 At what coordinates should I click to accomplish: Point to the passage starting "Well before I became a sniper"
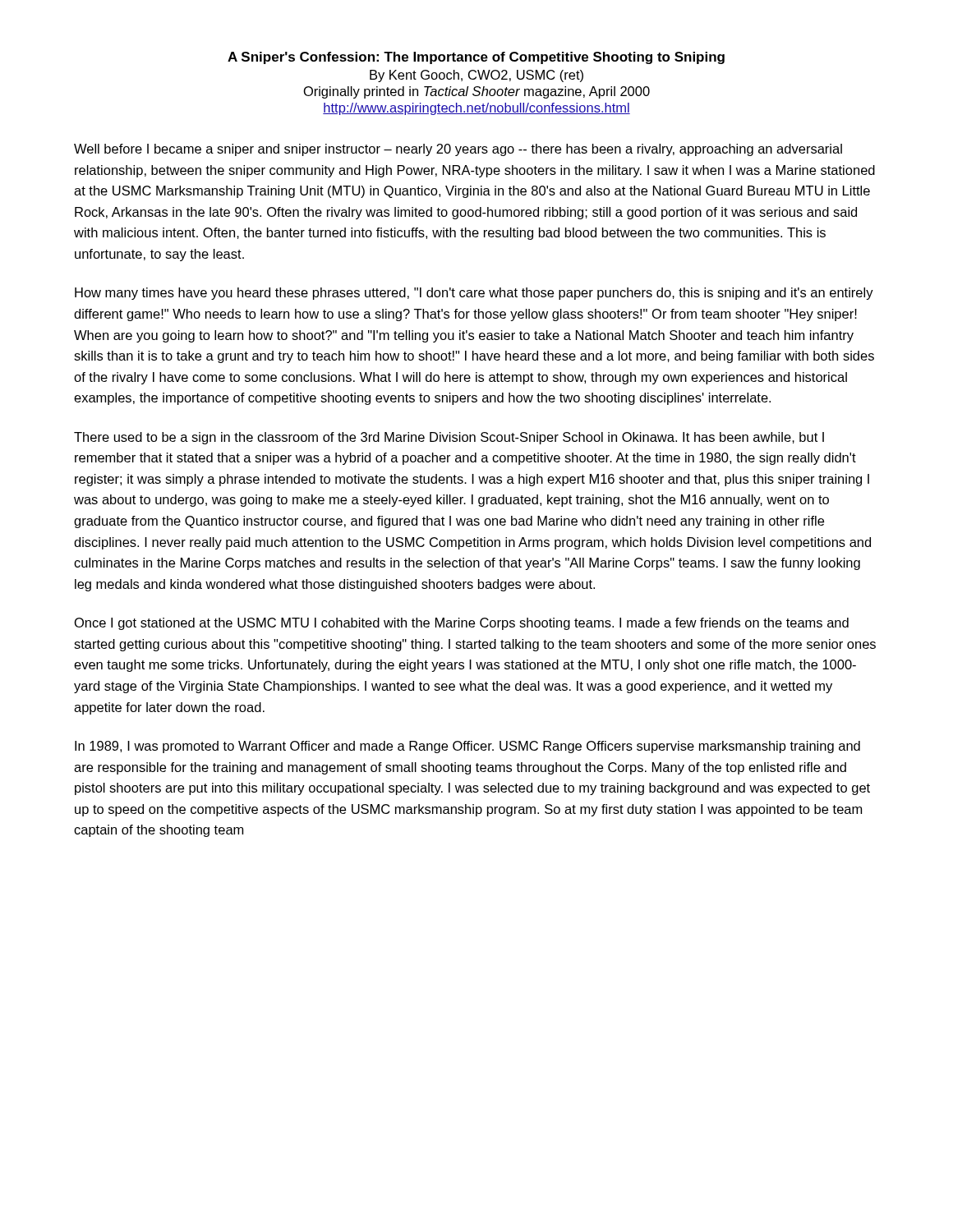[475, 201]
